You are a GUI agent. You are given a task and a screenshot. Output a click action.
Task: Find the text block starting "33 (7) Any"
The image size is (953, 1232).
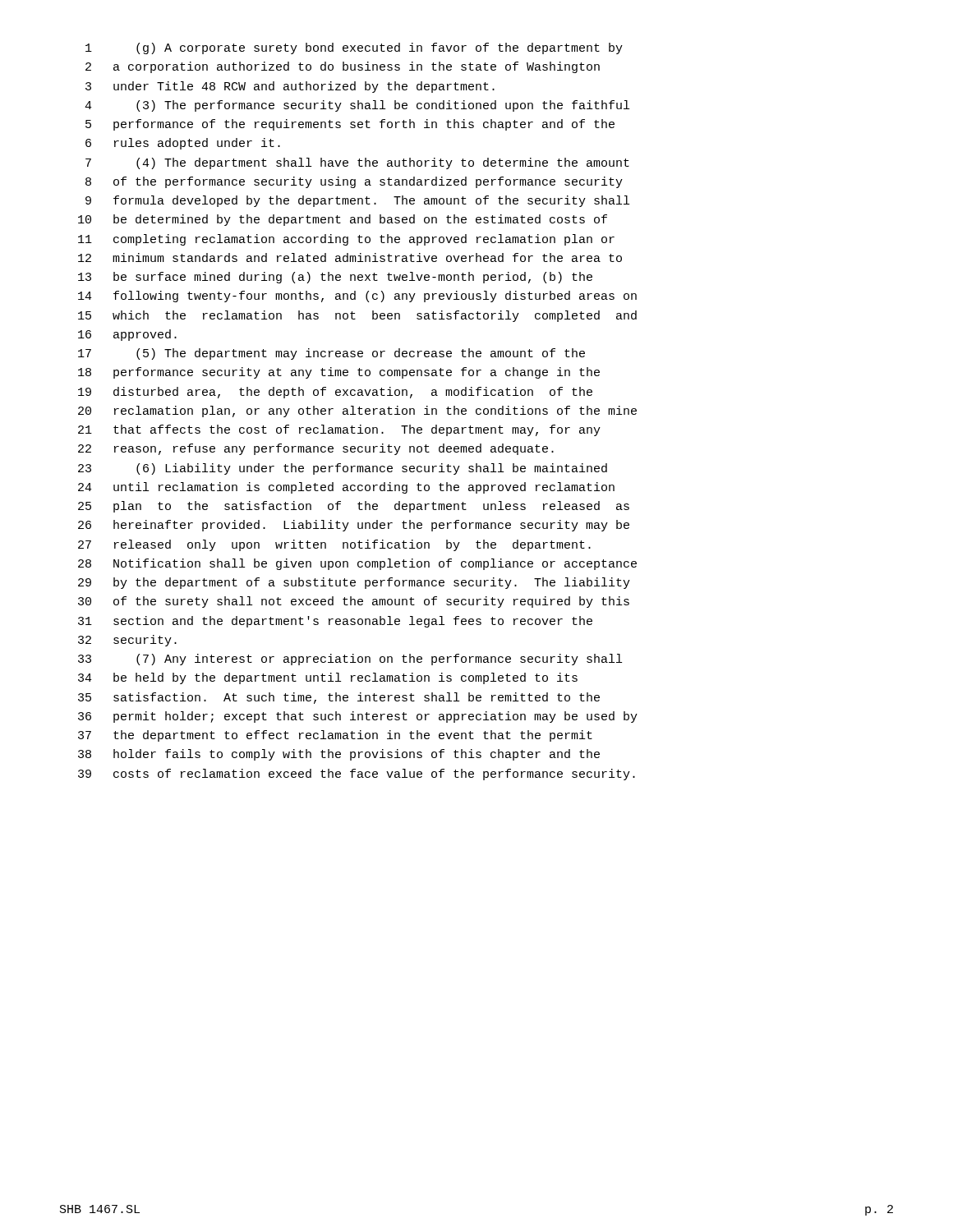click(476, 717)
